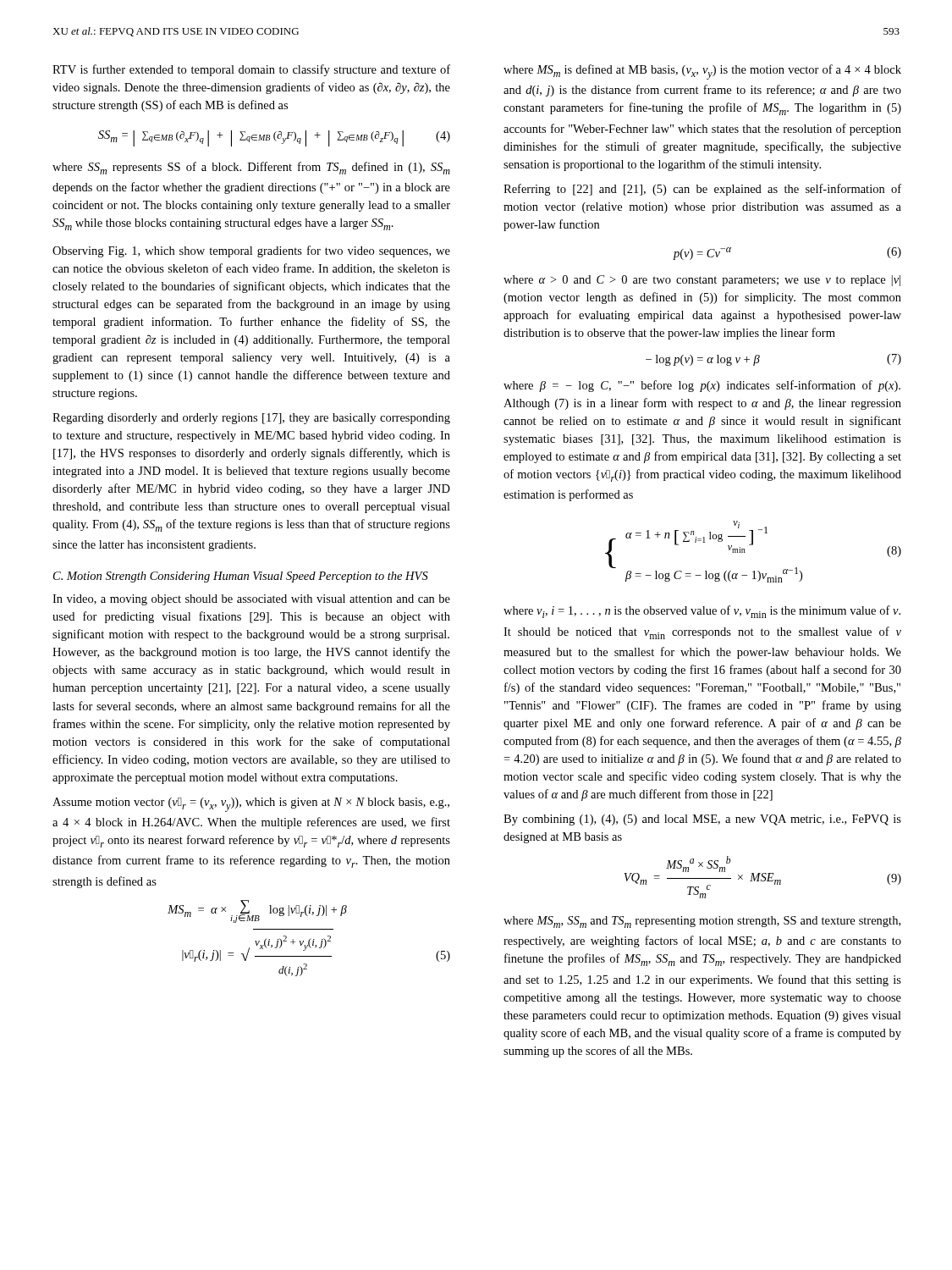Locate the block of text that opens with "Regarding disorderly and orderly regions [17],"
This screenshot has height=1270, width=952.
[251, 481]
